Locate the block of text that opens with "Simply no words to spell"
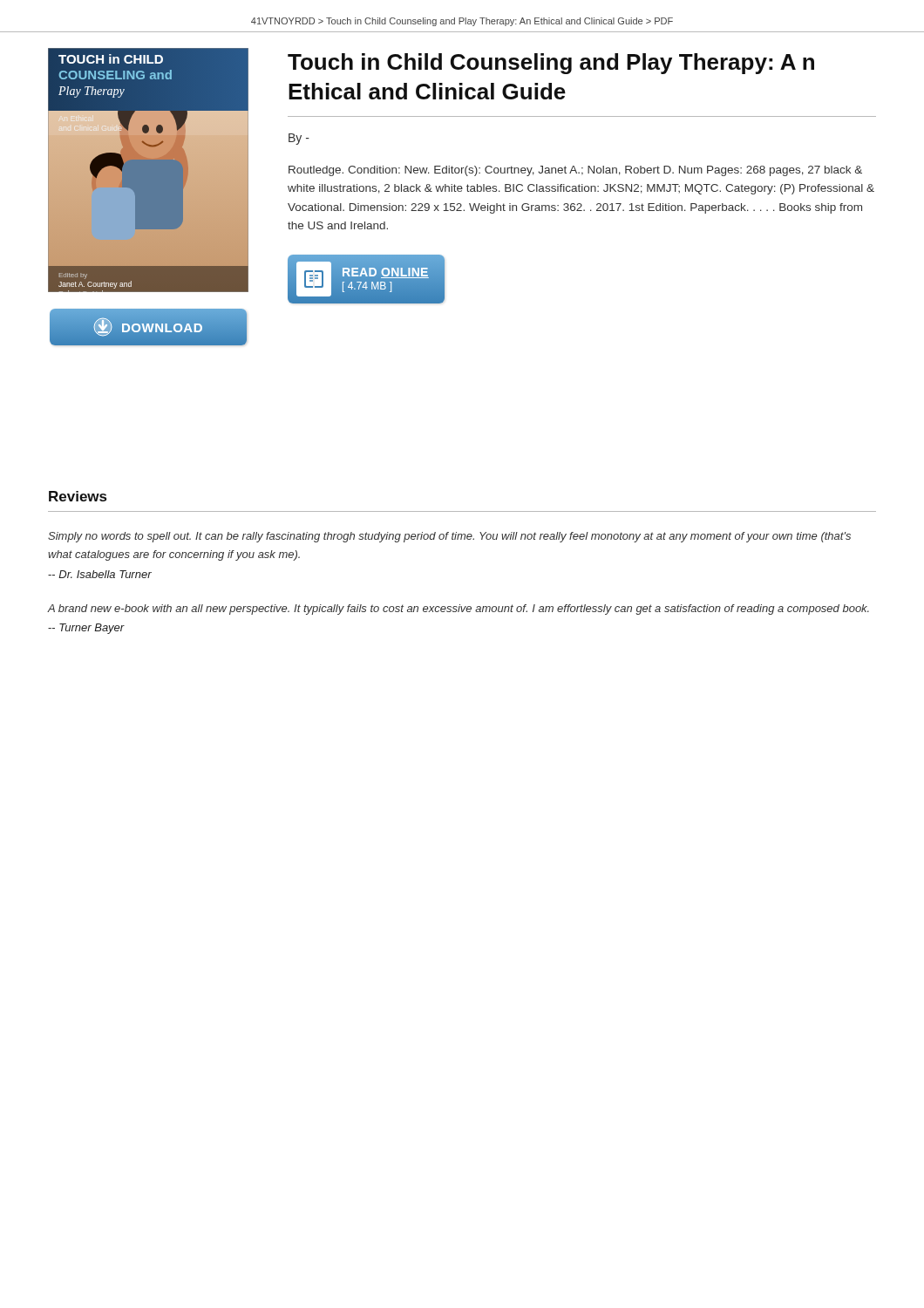The width and height of the screenshot is (924, 1308). pos(450,545)
